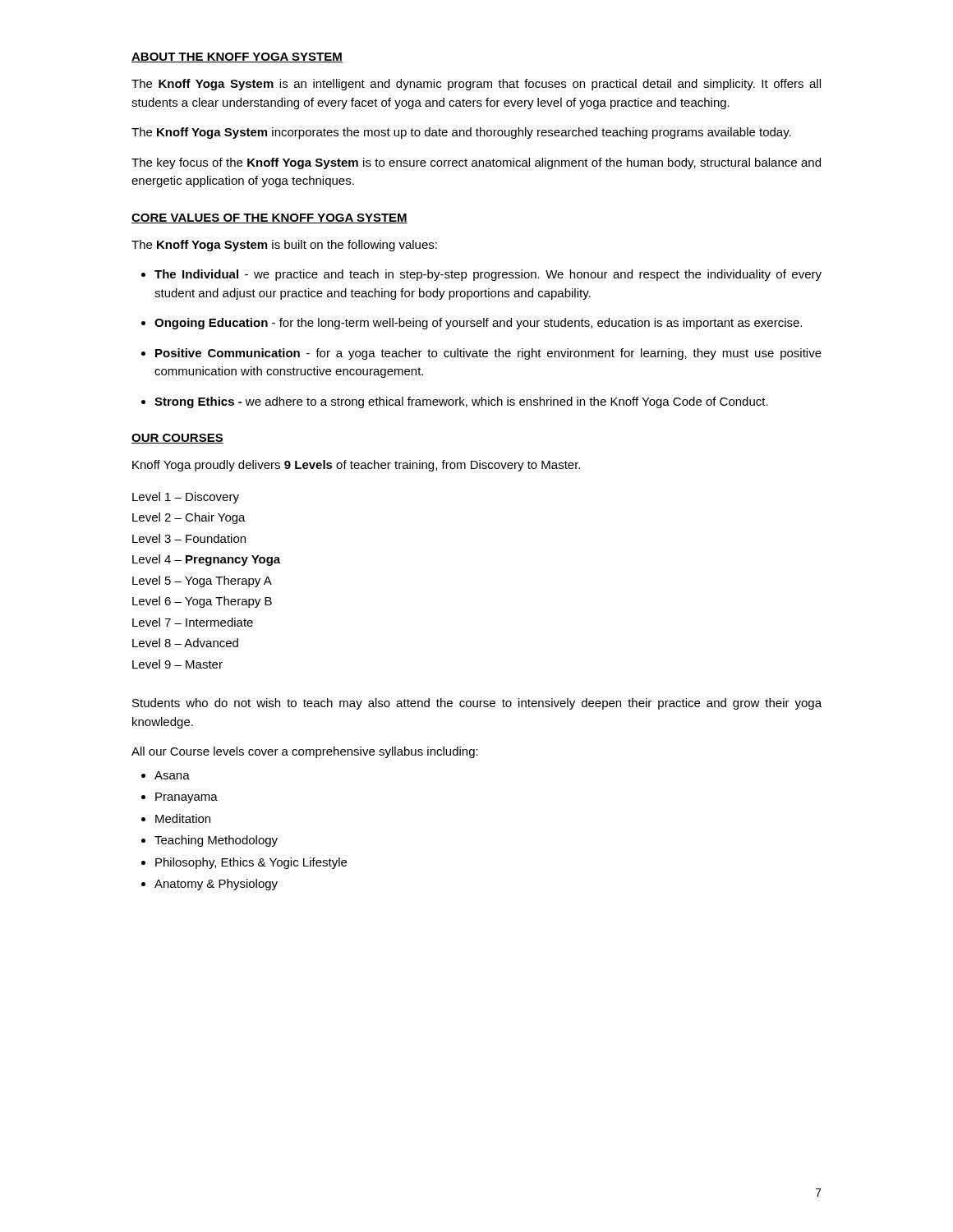Find the text starting "Level 4 – Pregnancy"

click(x=206, y=559)
